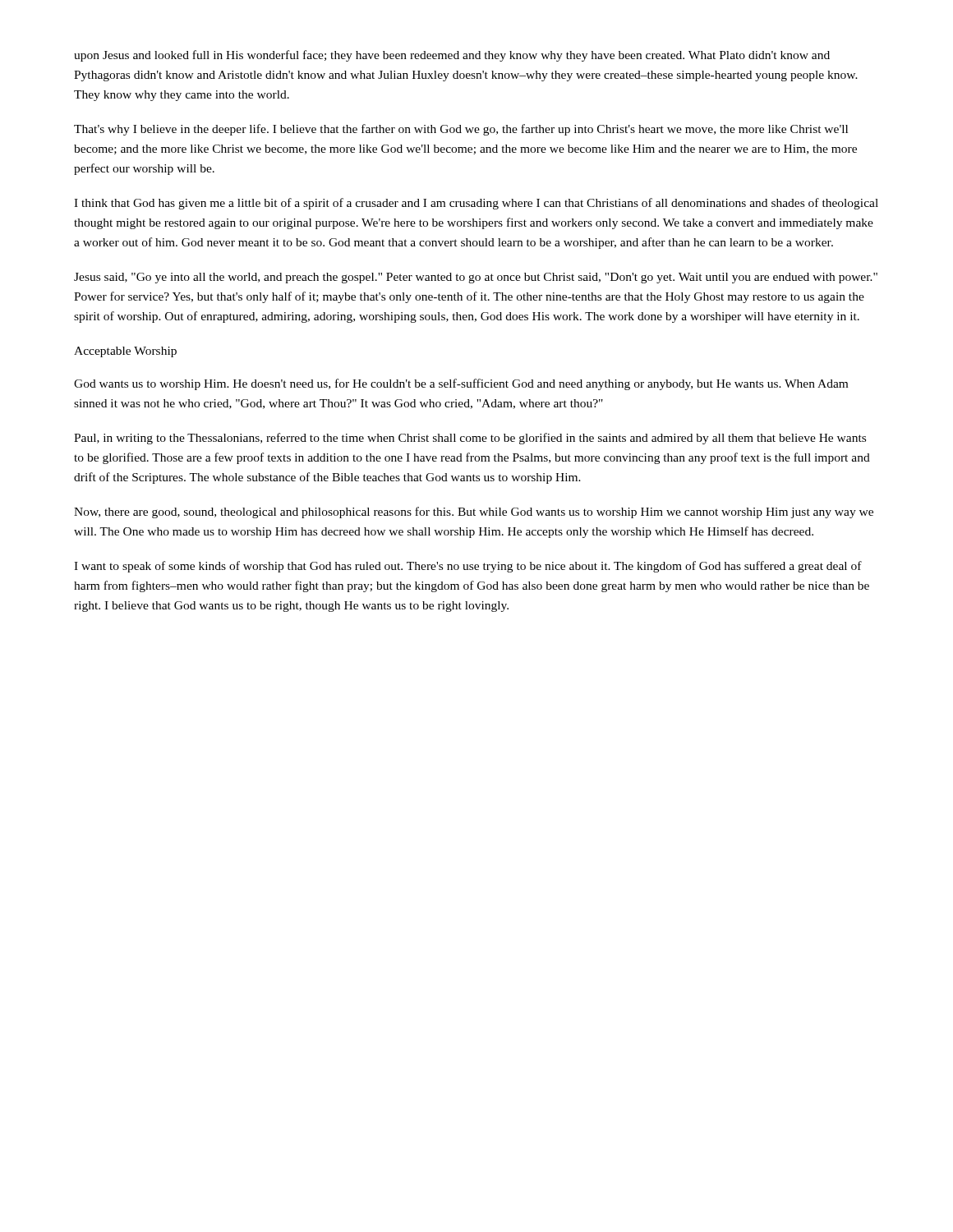Navigate to the region starting "I want to speak of some"
Screen dimensions: 1232x953
(x=472, y=585)
